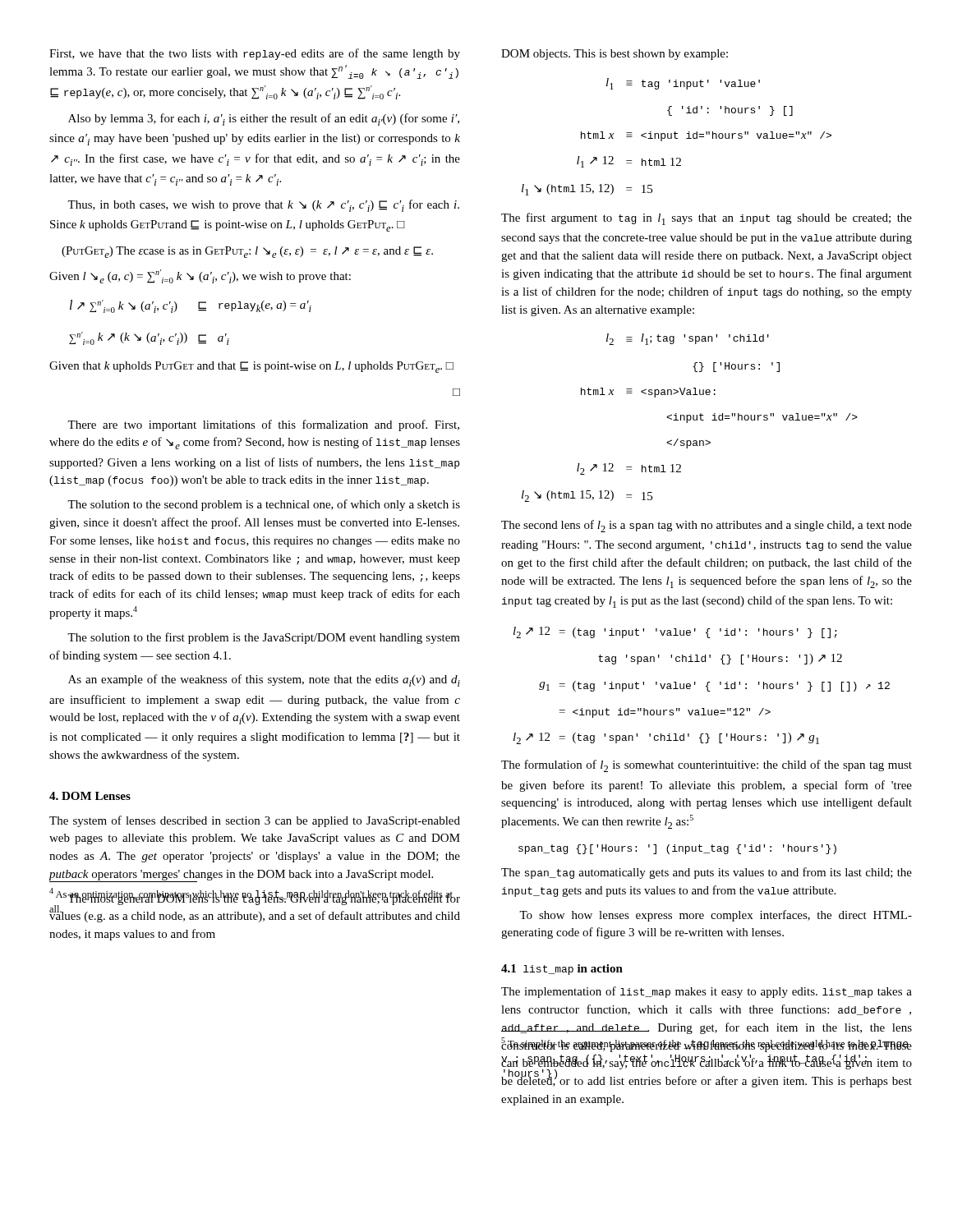Where is the formula that starts "span_tag {}['Hours: '] (input_tag"?
The image size is (953, 1232).
(x=678, y=849)
